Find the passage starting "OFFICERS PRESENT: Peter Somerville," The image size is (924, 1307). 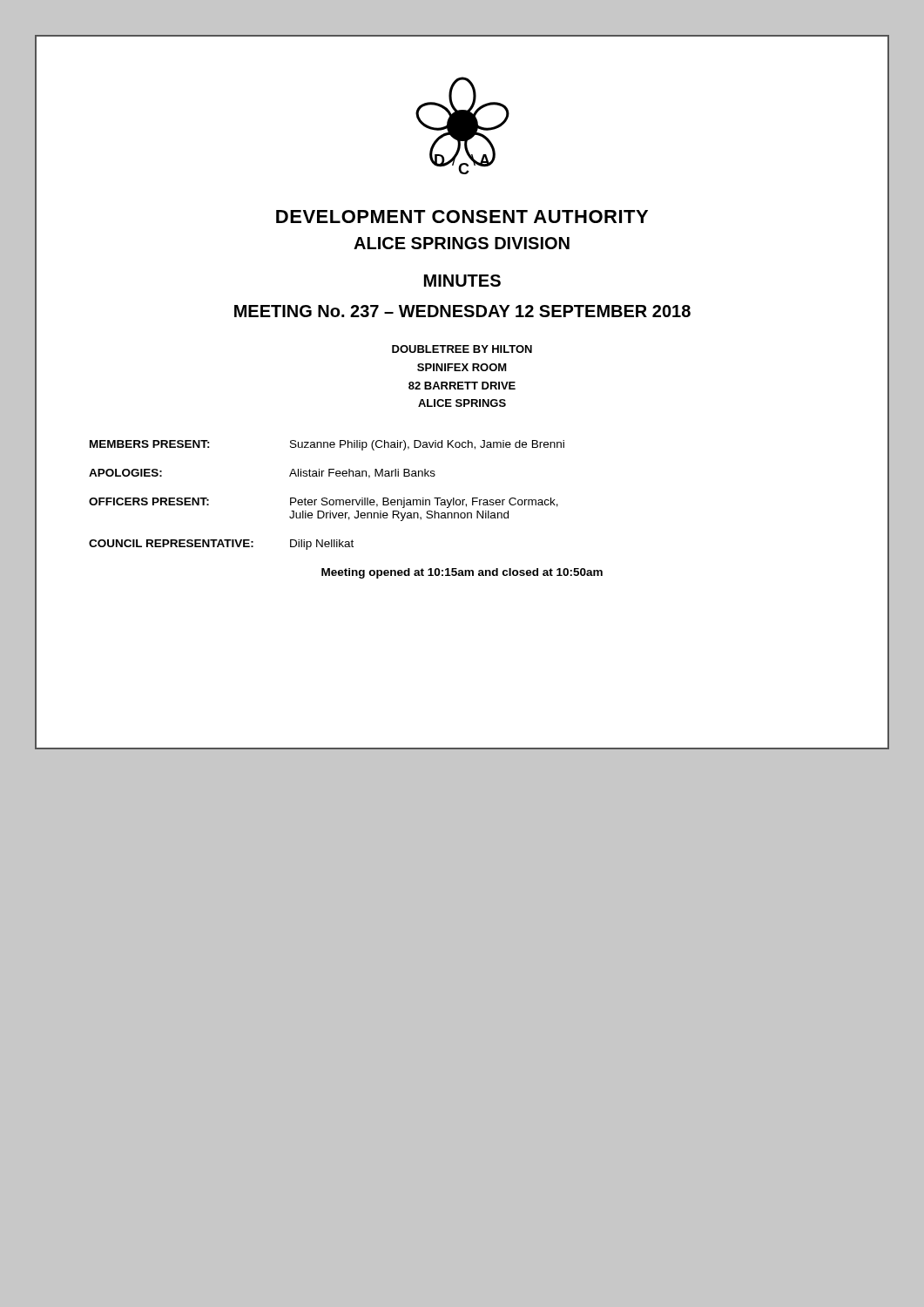click(462, 508)
